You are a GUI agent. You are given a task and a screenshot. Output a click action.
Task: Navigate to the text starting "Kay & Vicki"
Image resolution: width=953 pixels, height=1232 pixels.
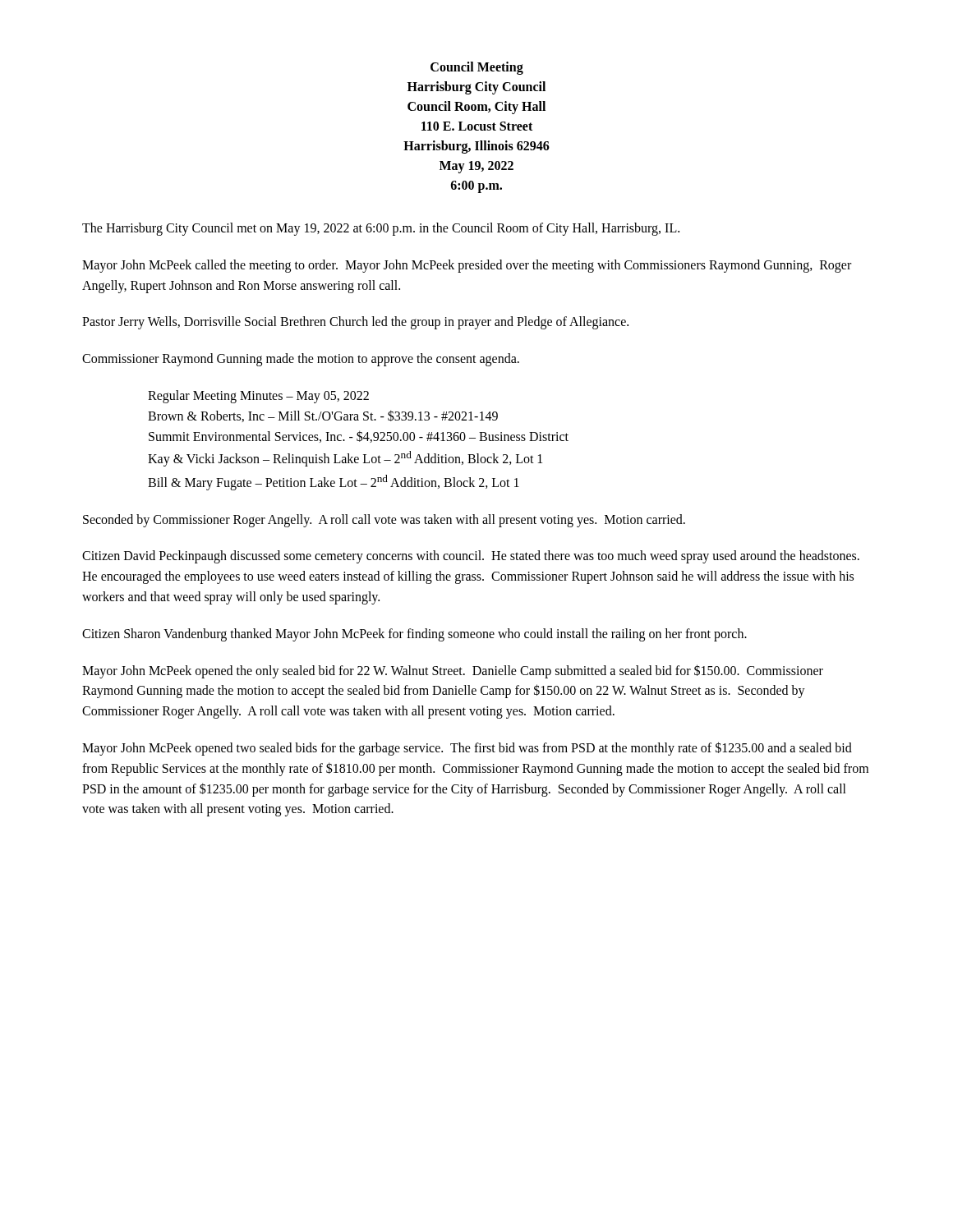coord(346,458)
